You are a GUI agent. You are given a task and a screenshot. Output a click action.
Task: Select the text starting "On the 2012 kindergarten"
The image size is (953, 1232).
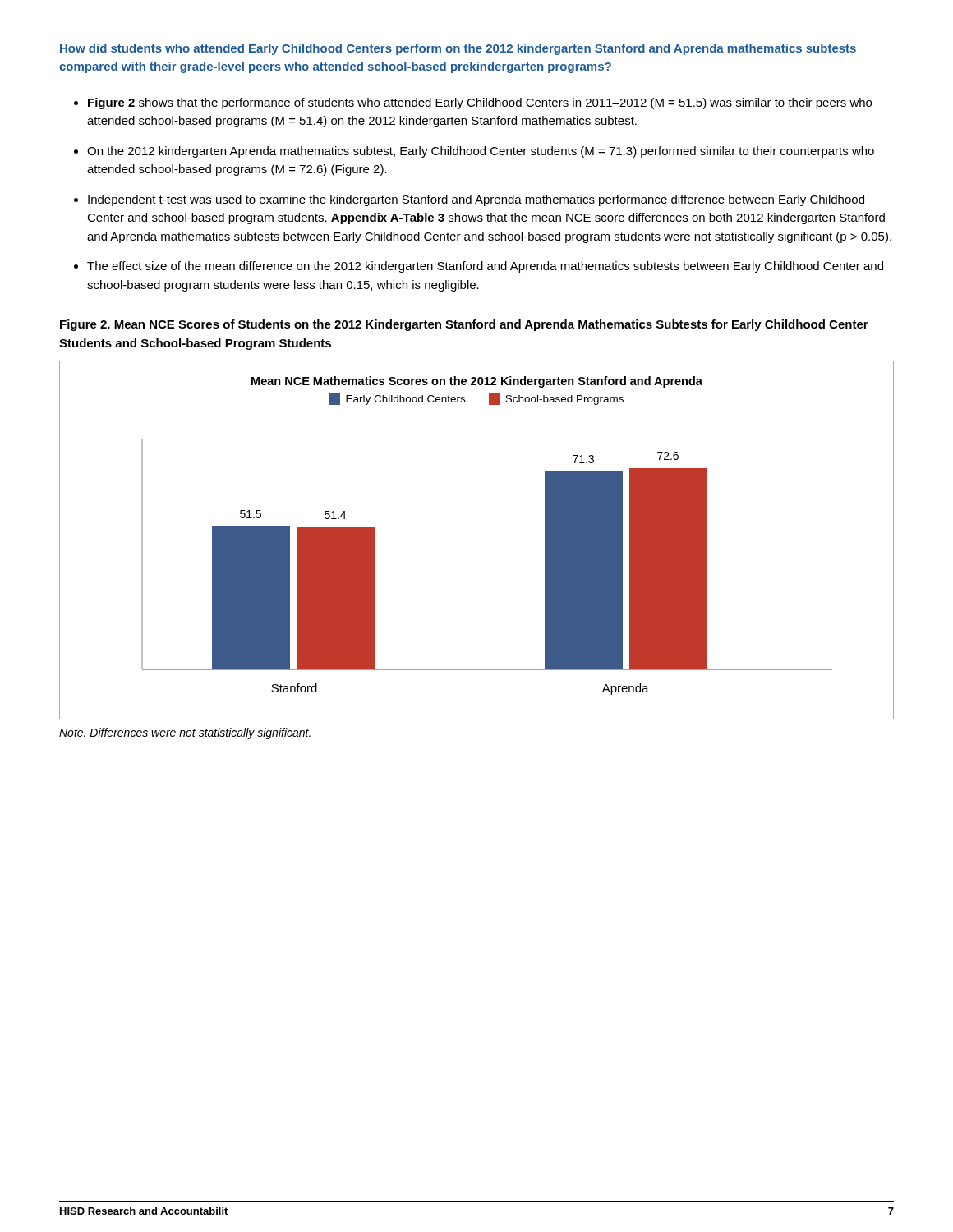pyautogui.click(x=481, y=160)
